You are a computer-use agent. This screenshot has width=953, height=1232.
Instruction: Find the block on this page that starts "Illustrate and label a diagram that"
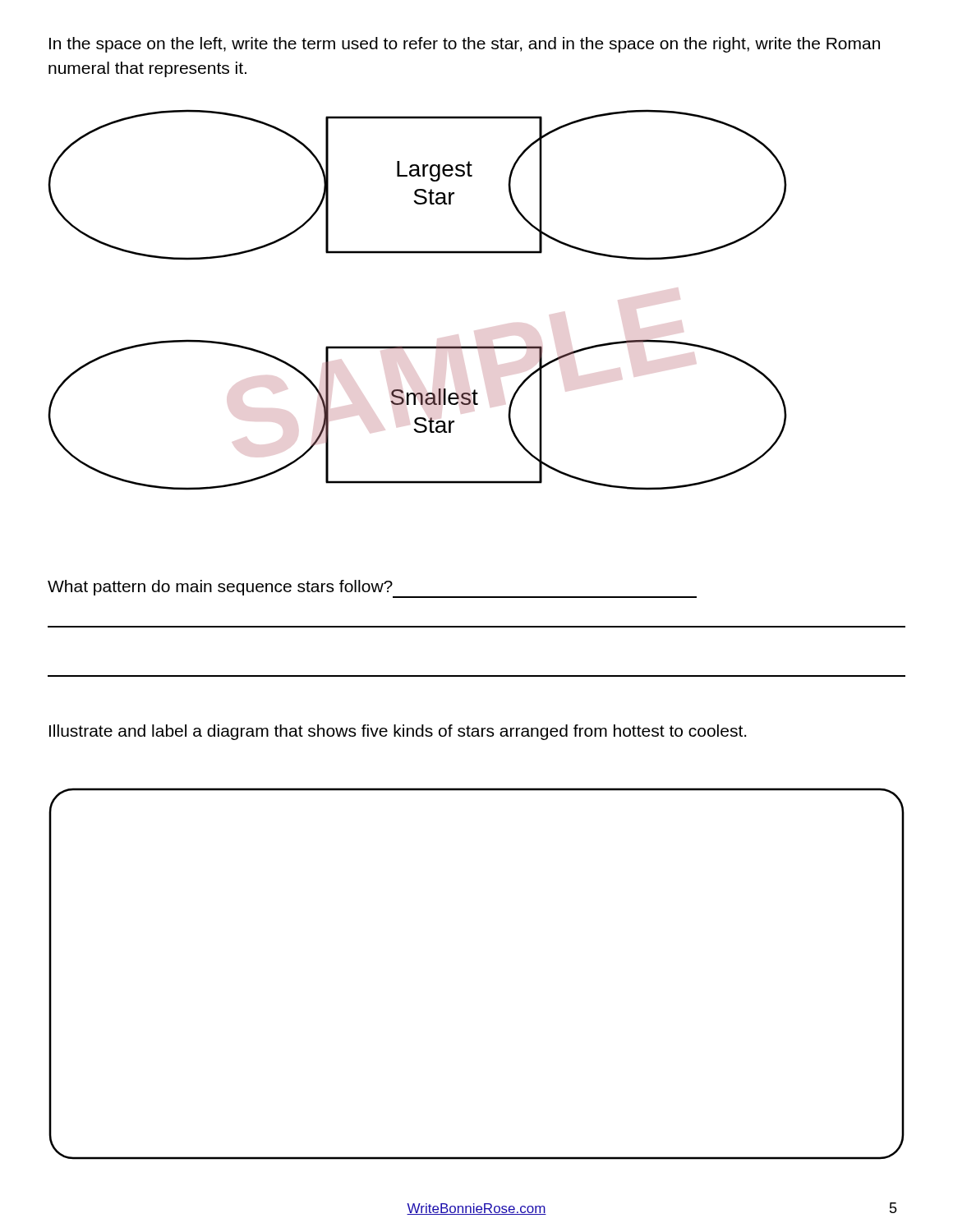[x=398, y=731]
